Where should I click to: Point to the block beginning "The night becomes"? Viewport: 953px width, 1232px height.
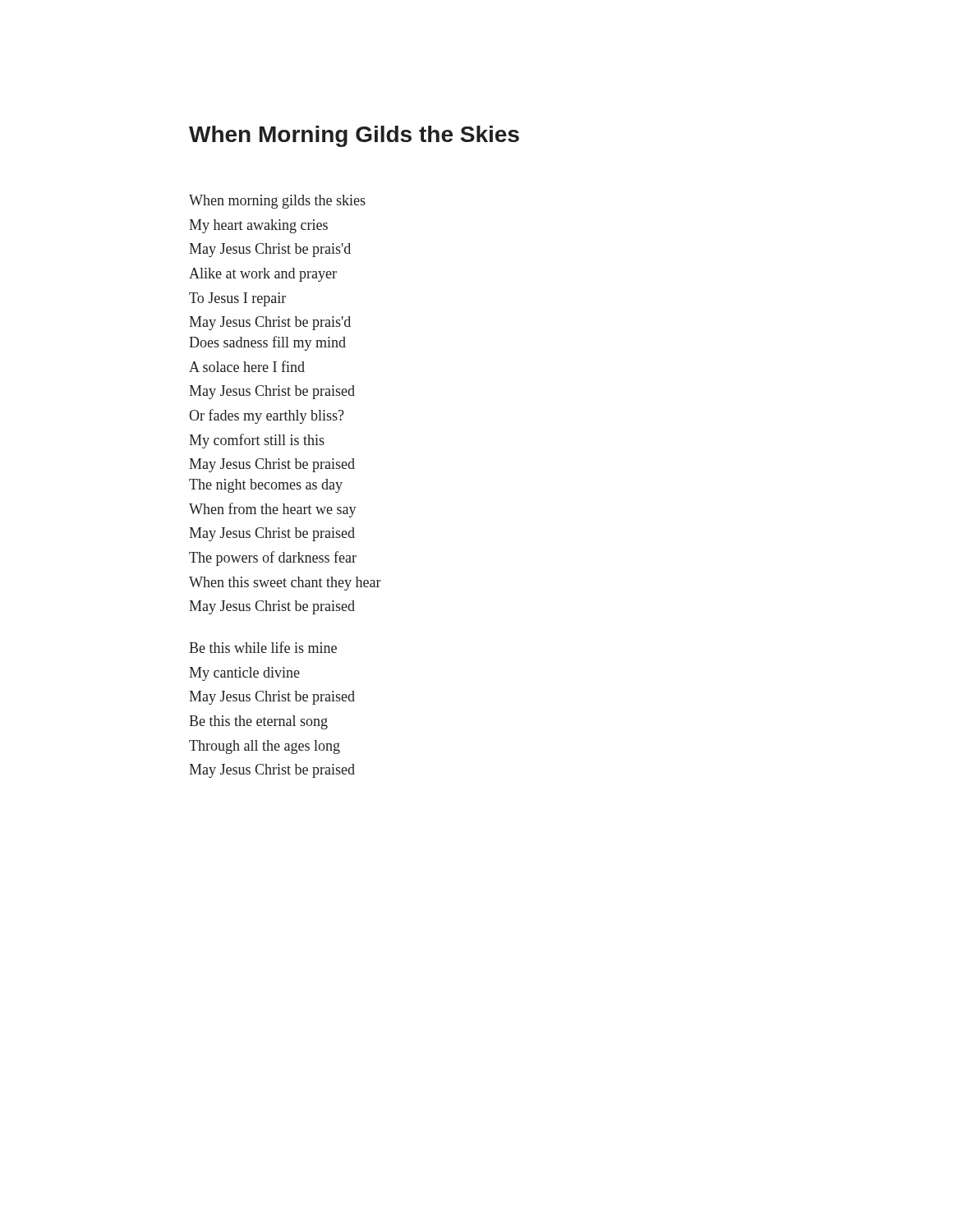[285, 546]
